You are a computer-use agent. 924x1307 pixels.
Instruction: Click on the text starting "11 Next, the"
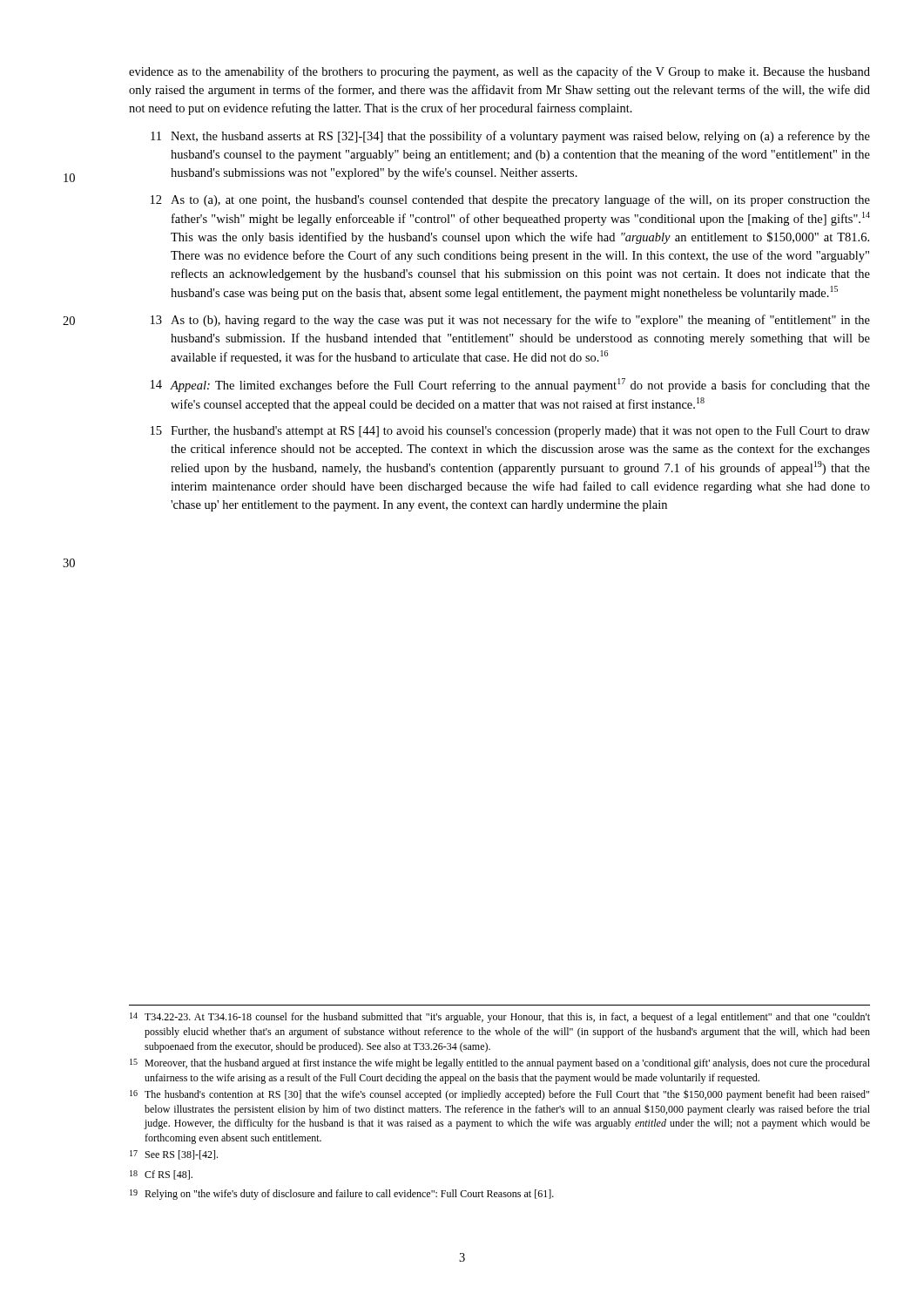[x=499, y=155]
